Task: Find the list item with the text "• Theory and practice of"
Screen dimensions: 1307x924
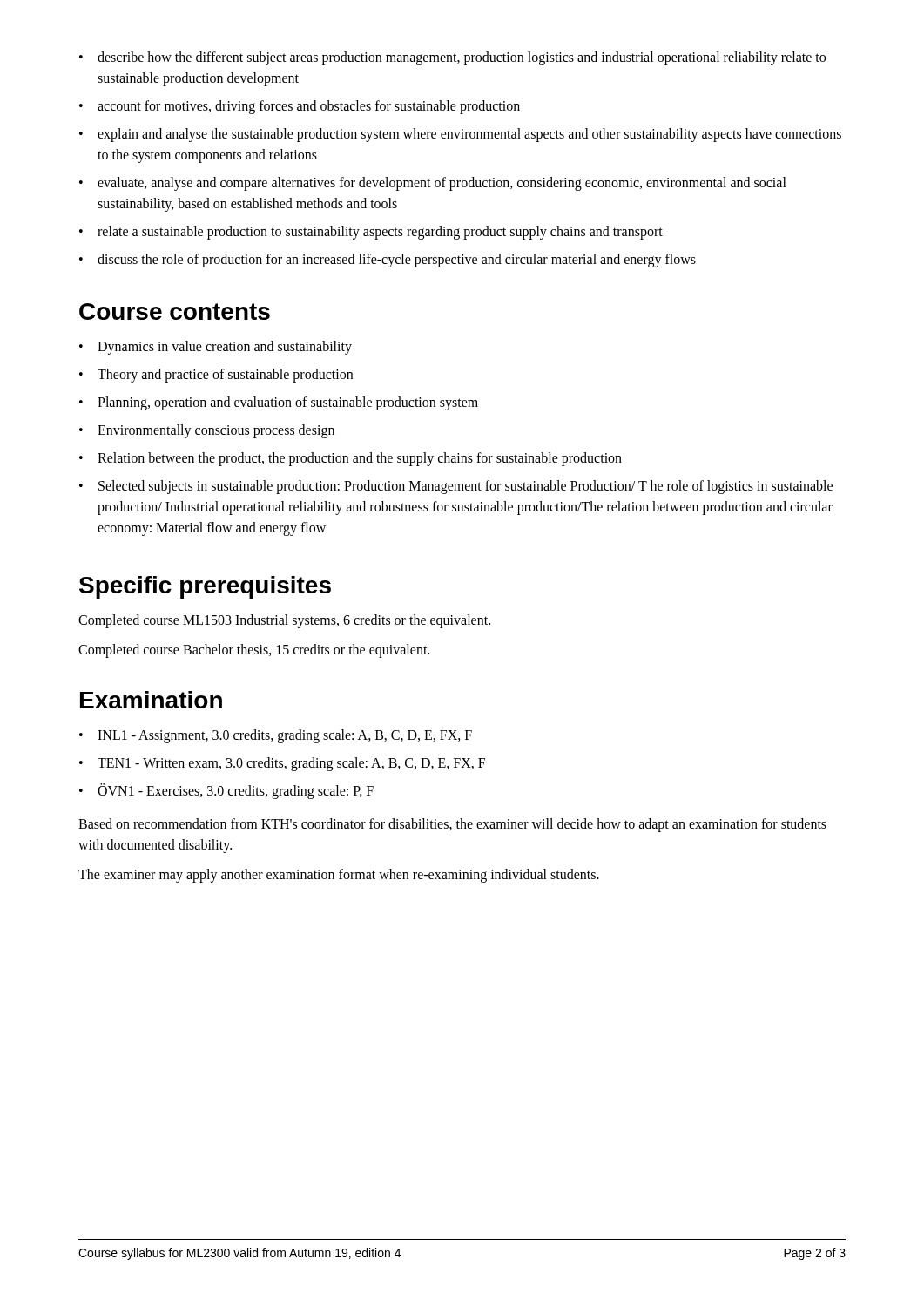Action: 216,376
